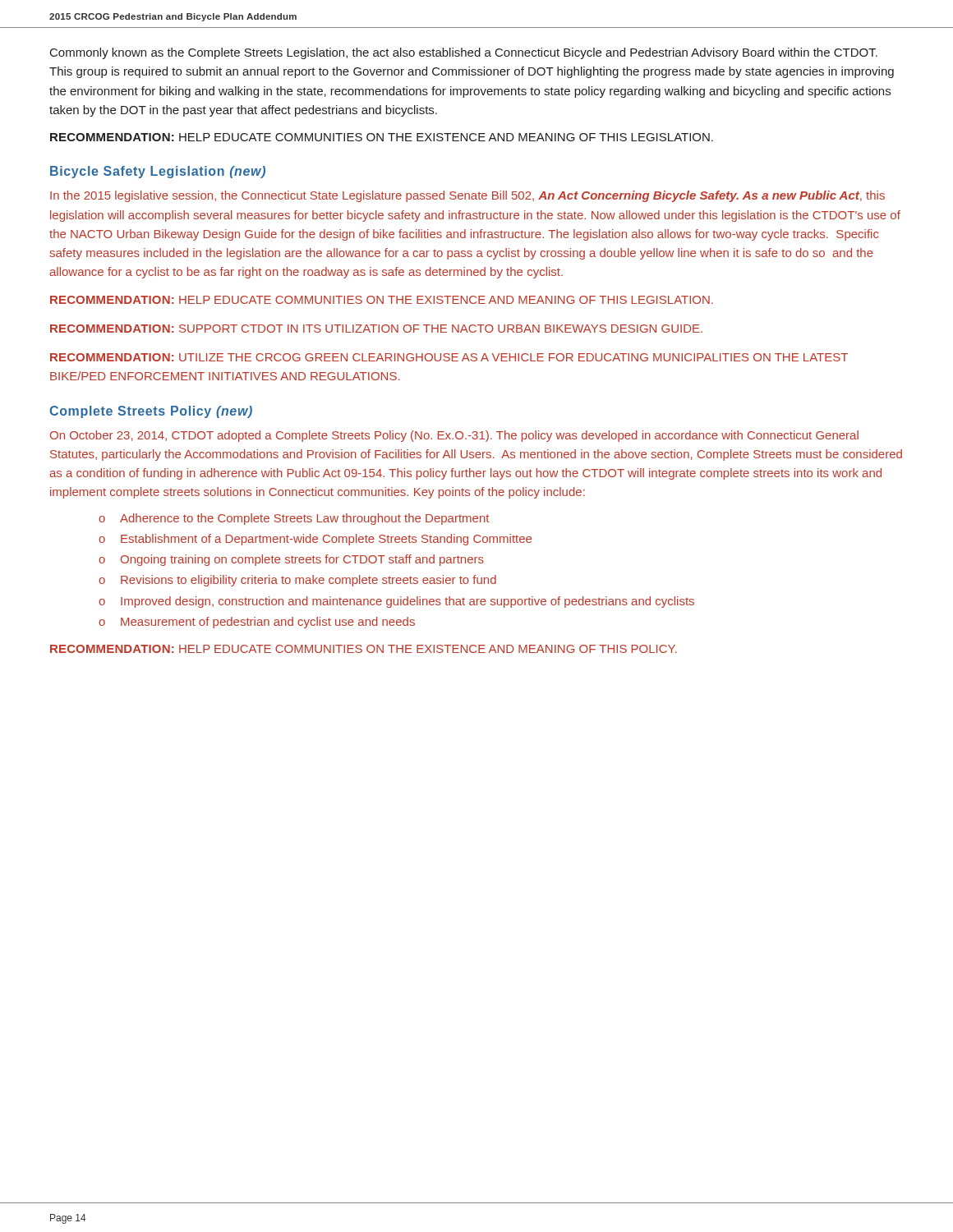Screen dimensions: 1232x953
Task: Locate the list item that says "oOngoing training on complete streets"
Action: click(x=291, y=559)
